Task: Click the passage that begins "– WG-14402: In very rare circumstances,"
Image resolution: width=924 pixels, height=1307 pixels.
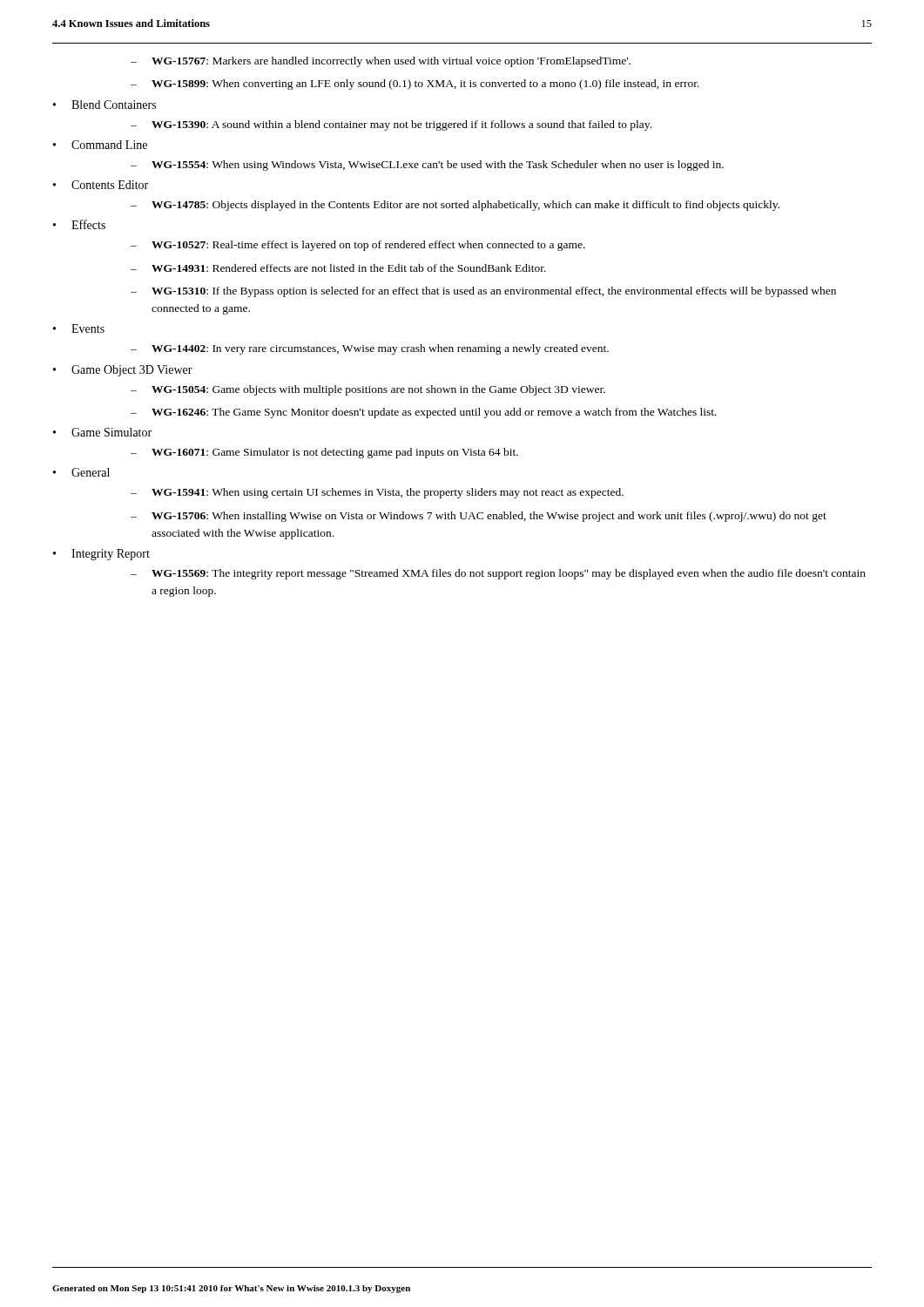Action: coord(501,349)
